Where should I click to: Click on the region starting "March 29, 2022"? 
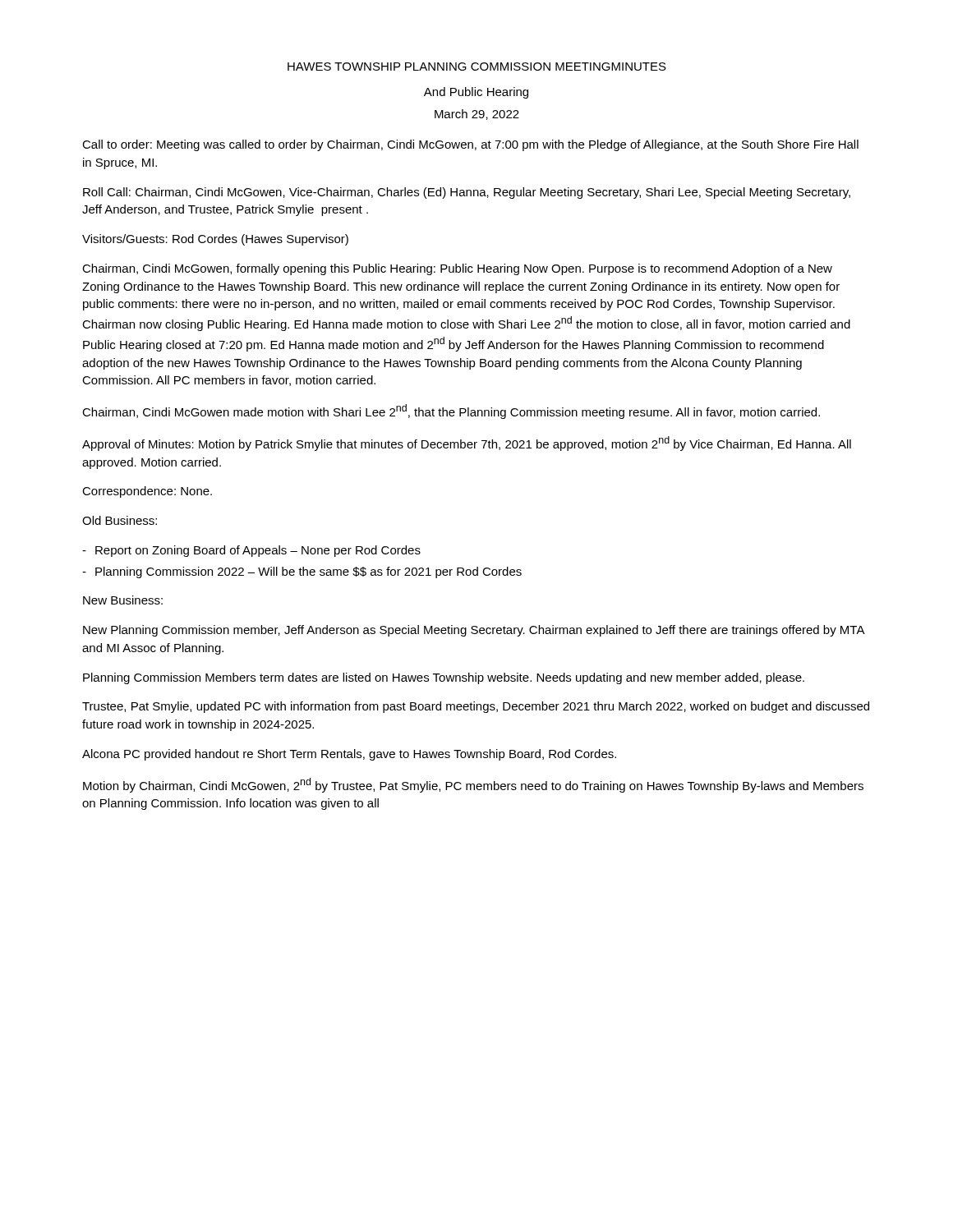[476, 114]
